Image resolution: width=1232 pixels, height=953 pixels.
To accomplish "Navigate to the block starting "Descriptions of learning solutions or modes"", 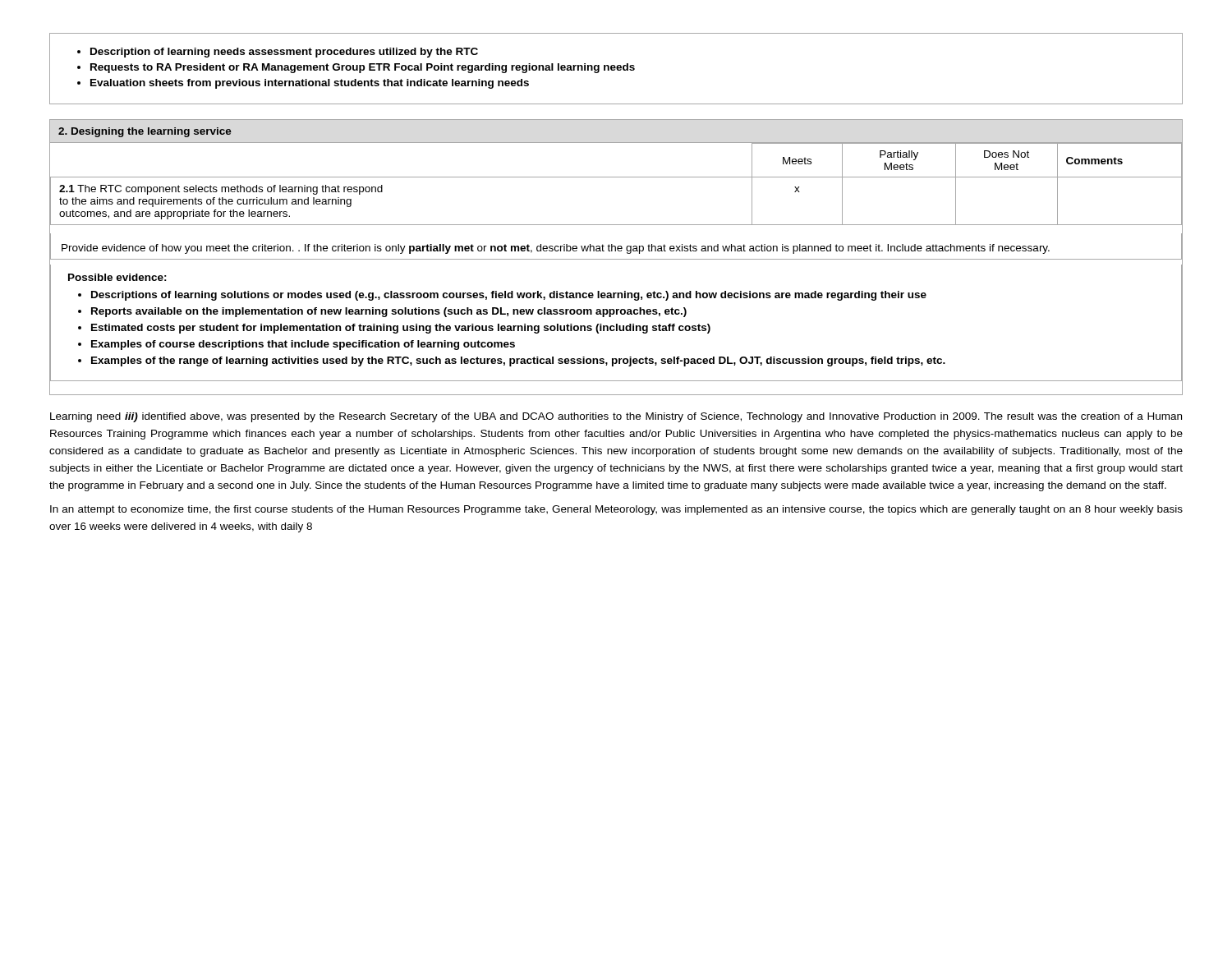I will 508,295.
